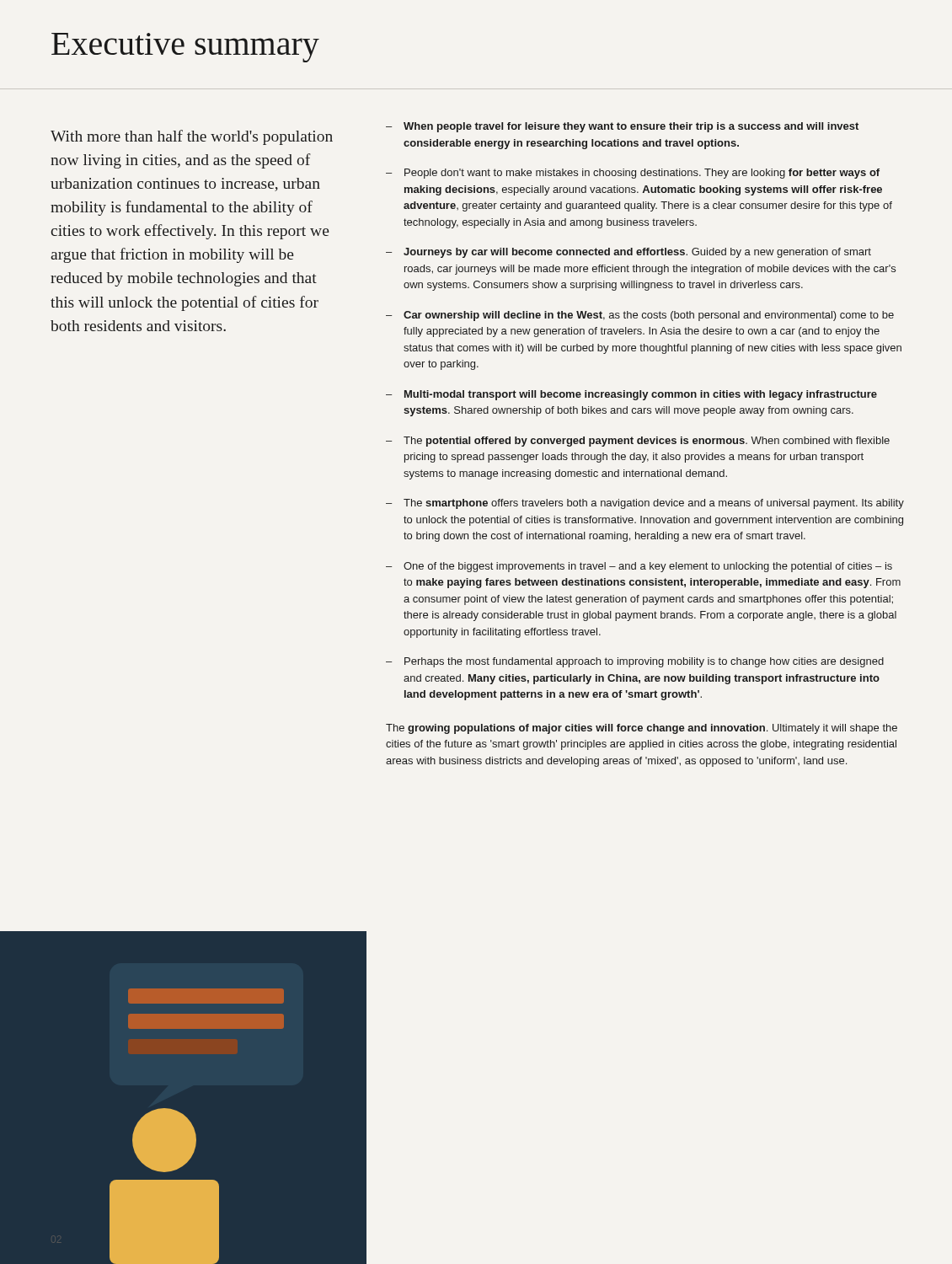The height and width of the screenshot is (1264, 952).
Task: Locate a illustration
Action: 183,1098
